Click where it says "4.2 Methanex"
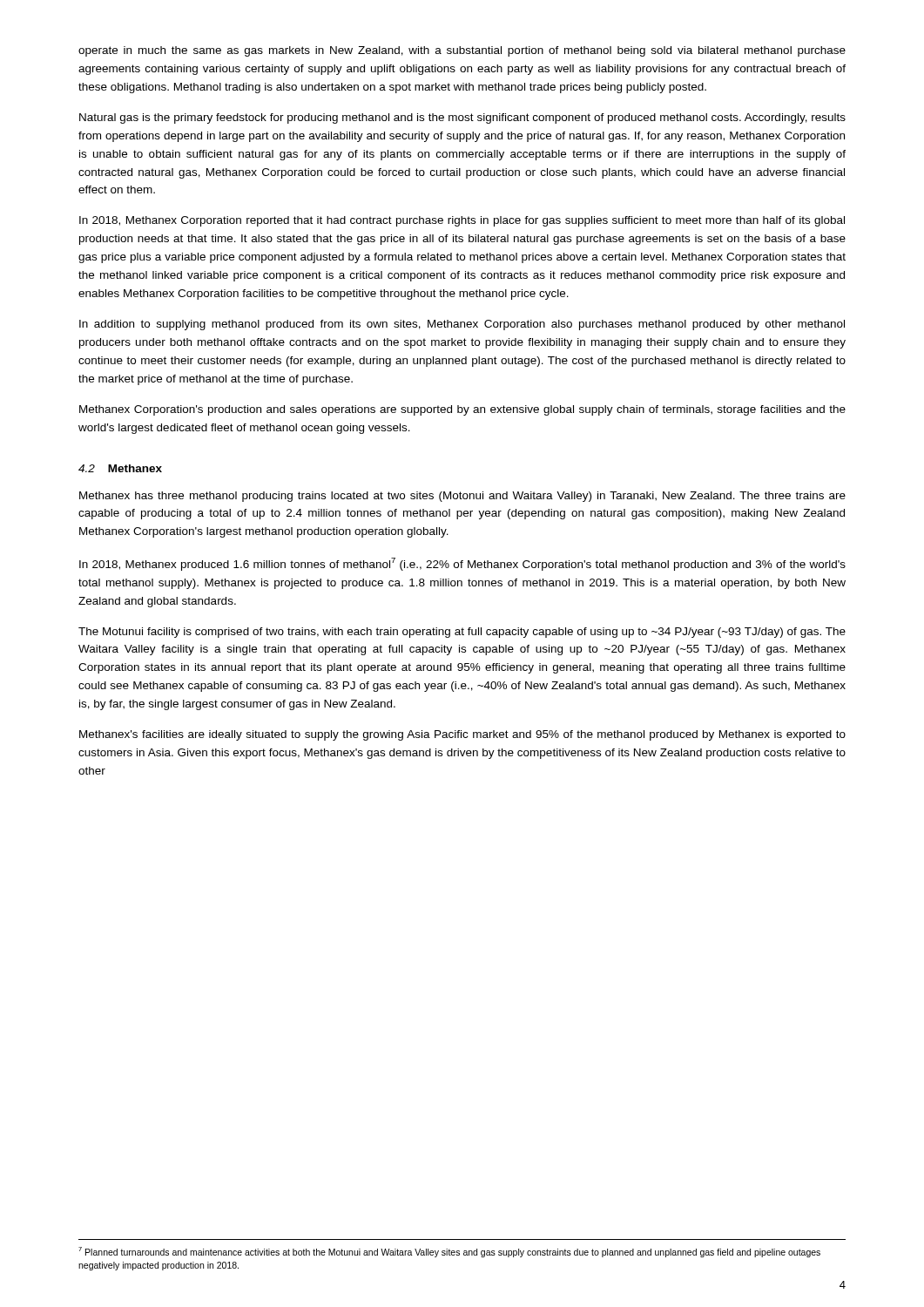 click(120, 468)
